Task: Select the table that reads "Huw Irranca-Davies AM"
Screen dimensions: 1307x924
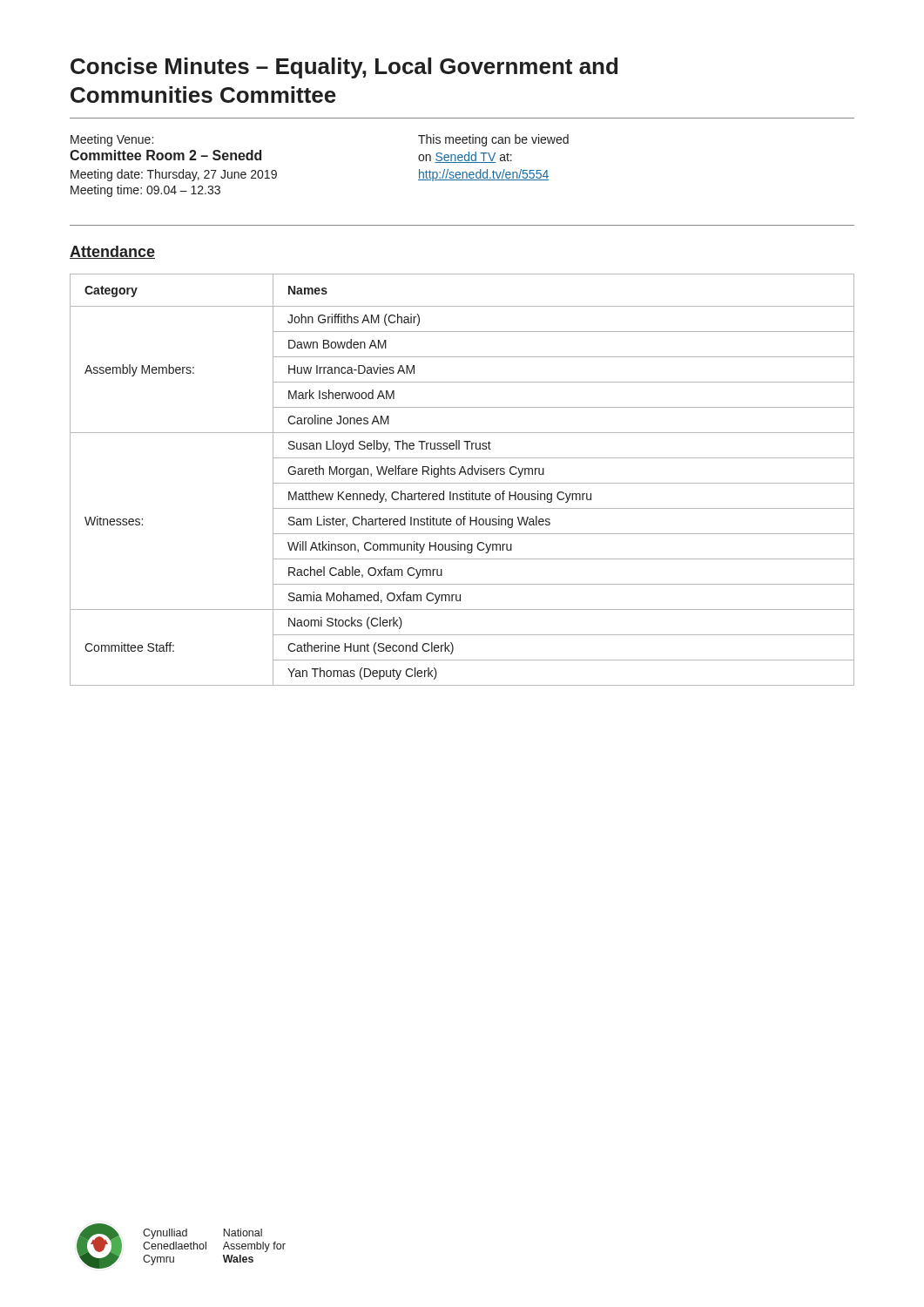Action: coord(462,480)
